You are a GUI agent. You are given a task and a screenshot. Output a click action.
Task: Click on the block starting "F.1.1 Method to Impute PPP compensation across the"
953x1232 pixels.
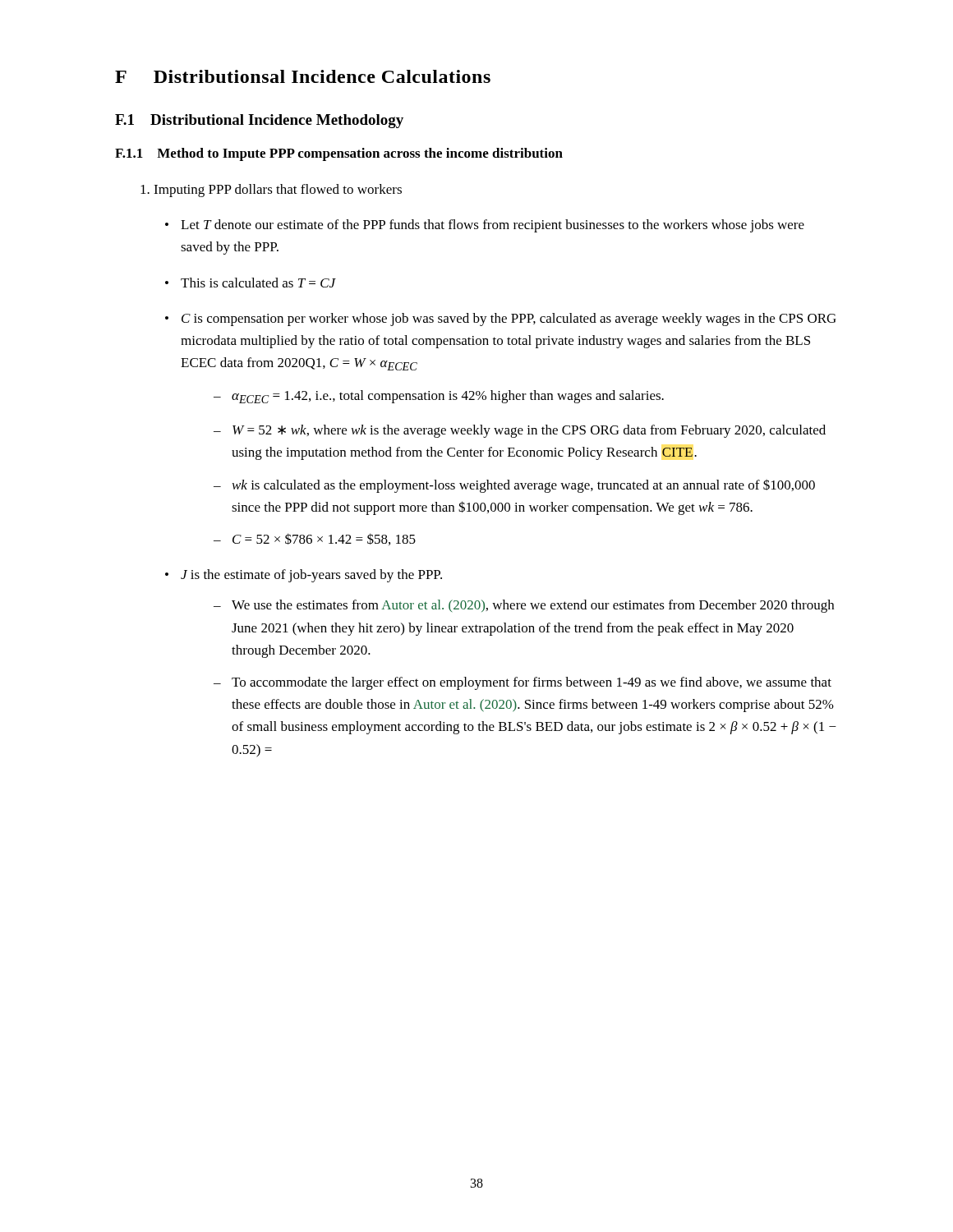click(x=476, y=154)
